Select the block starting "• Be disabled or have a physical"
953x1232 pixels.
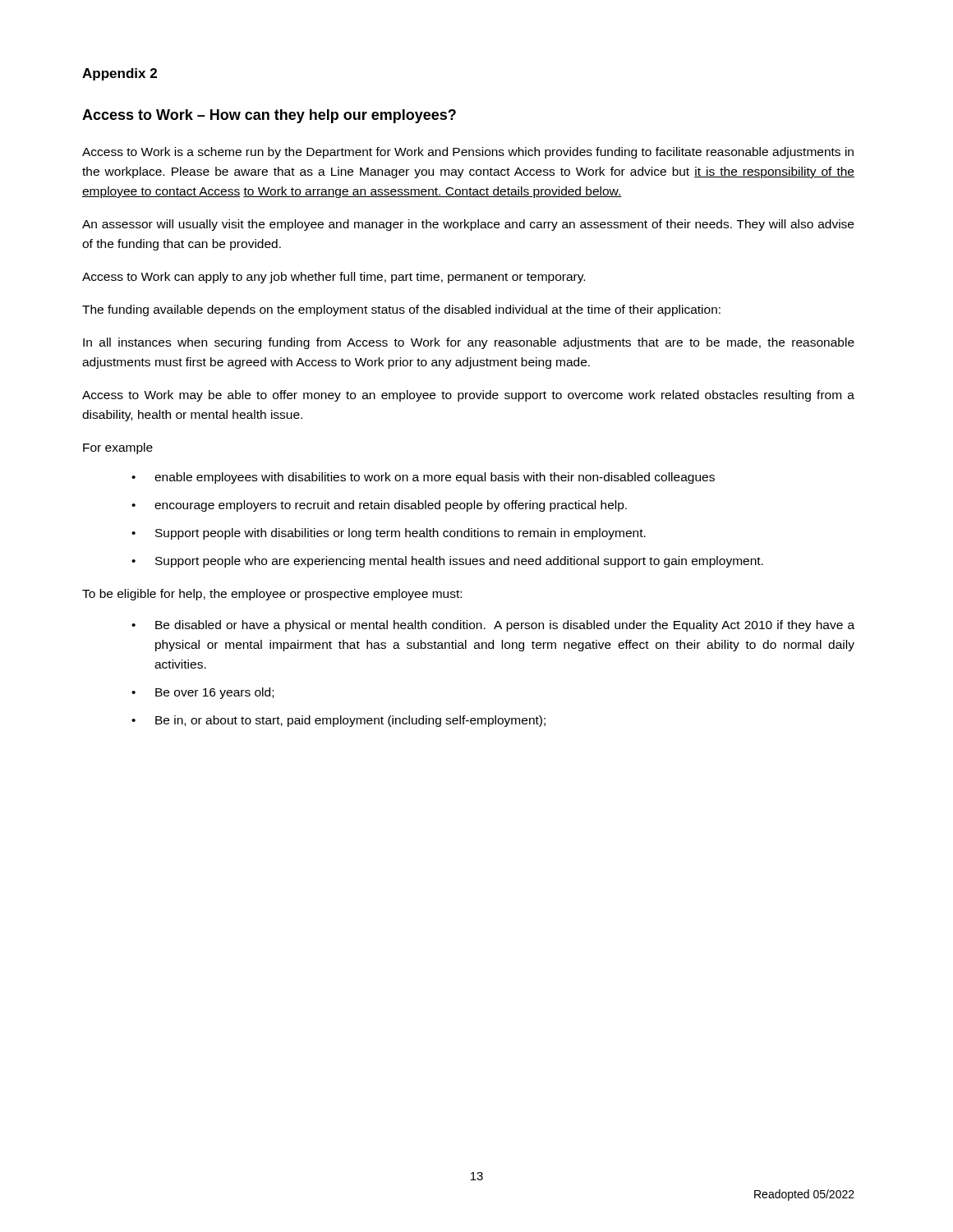pyautogui.click(x=493, y=645)
